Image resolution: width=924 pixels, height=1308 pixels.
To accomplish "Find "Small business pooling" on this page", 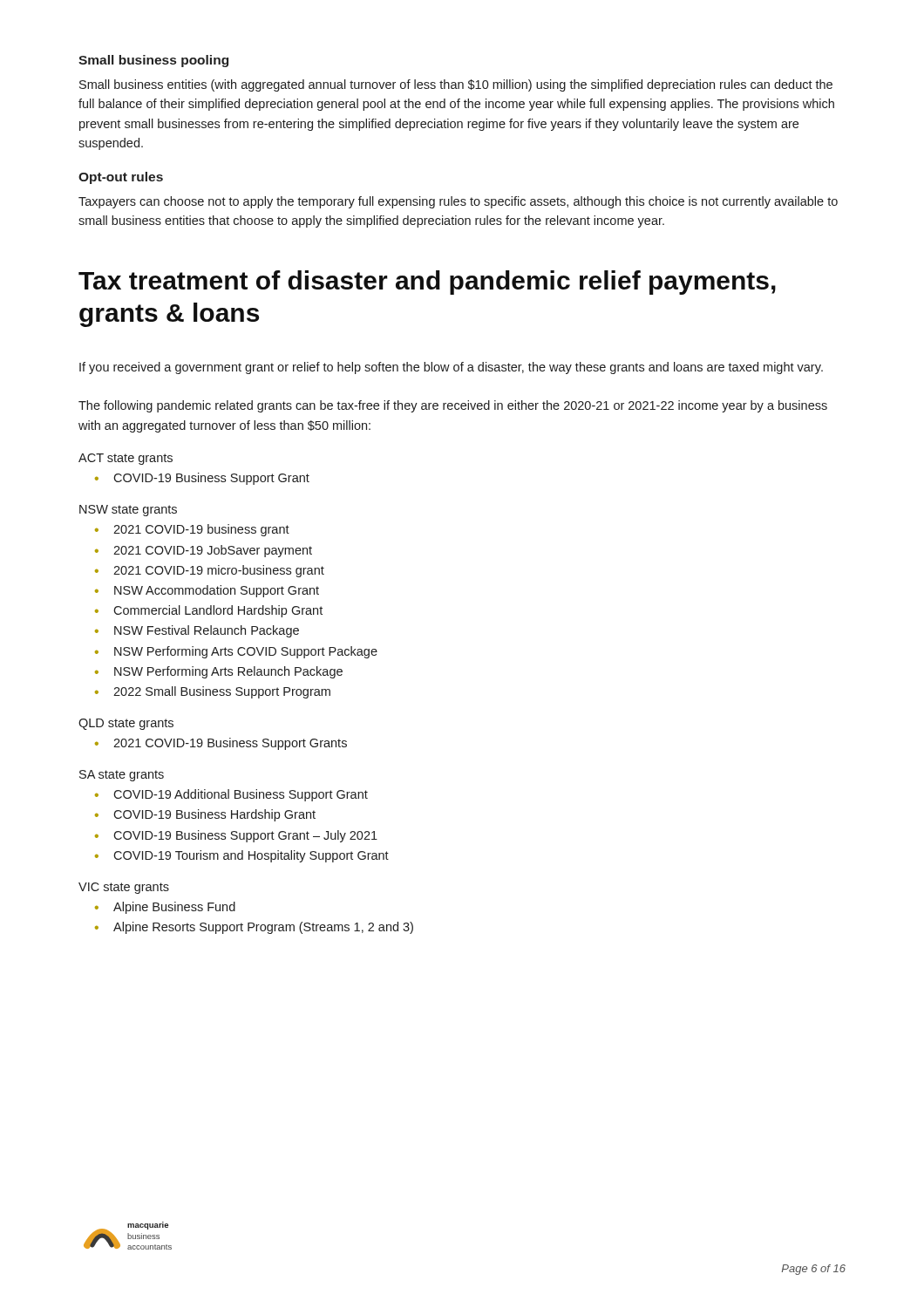I will tap(154, 60).
